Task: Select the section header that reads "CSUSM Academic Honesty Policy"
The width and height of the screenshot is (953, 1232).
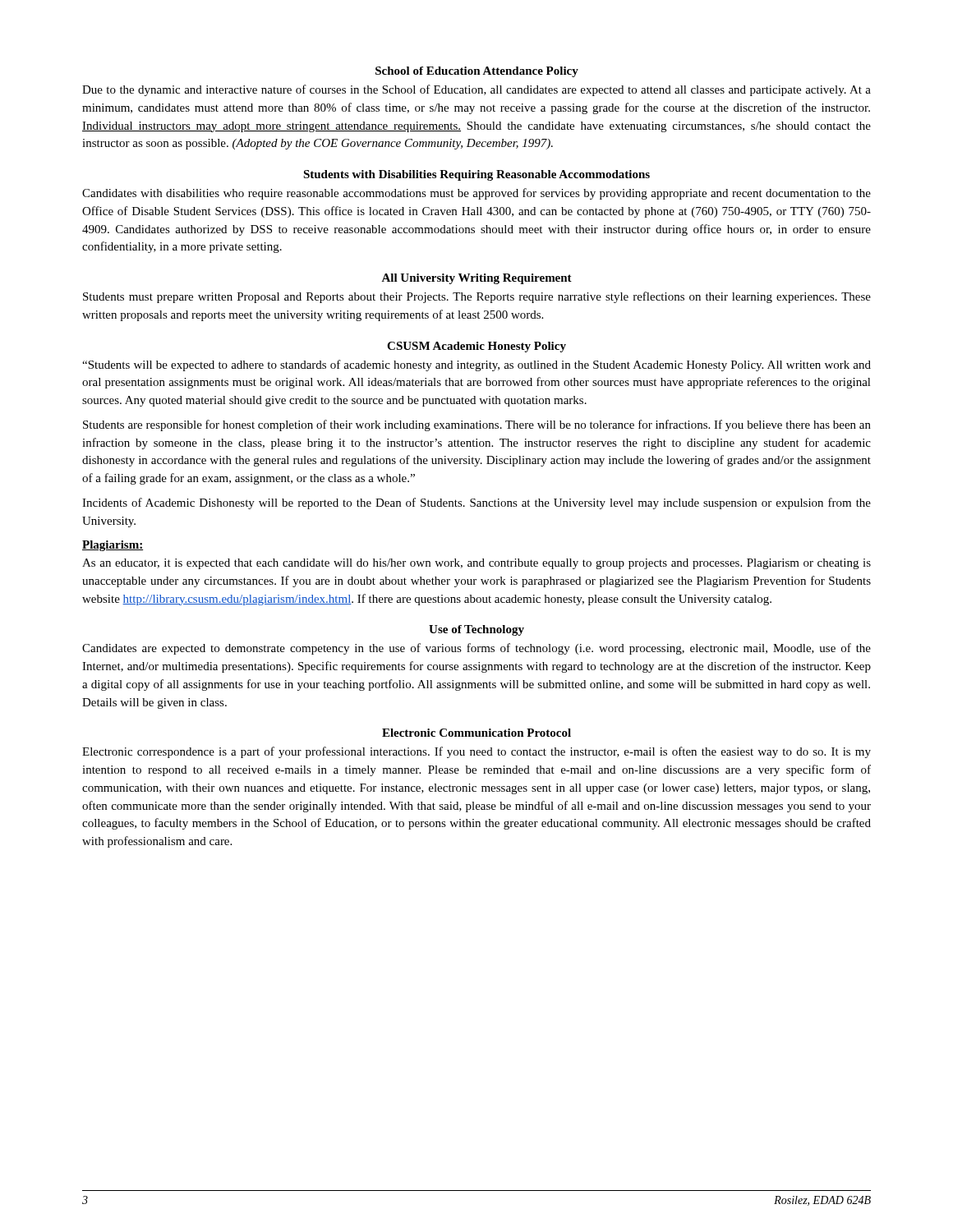Action: pyautogui.click(x=476, y=345)
